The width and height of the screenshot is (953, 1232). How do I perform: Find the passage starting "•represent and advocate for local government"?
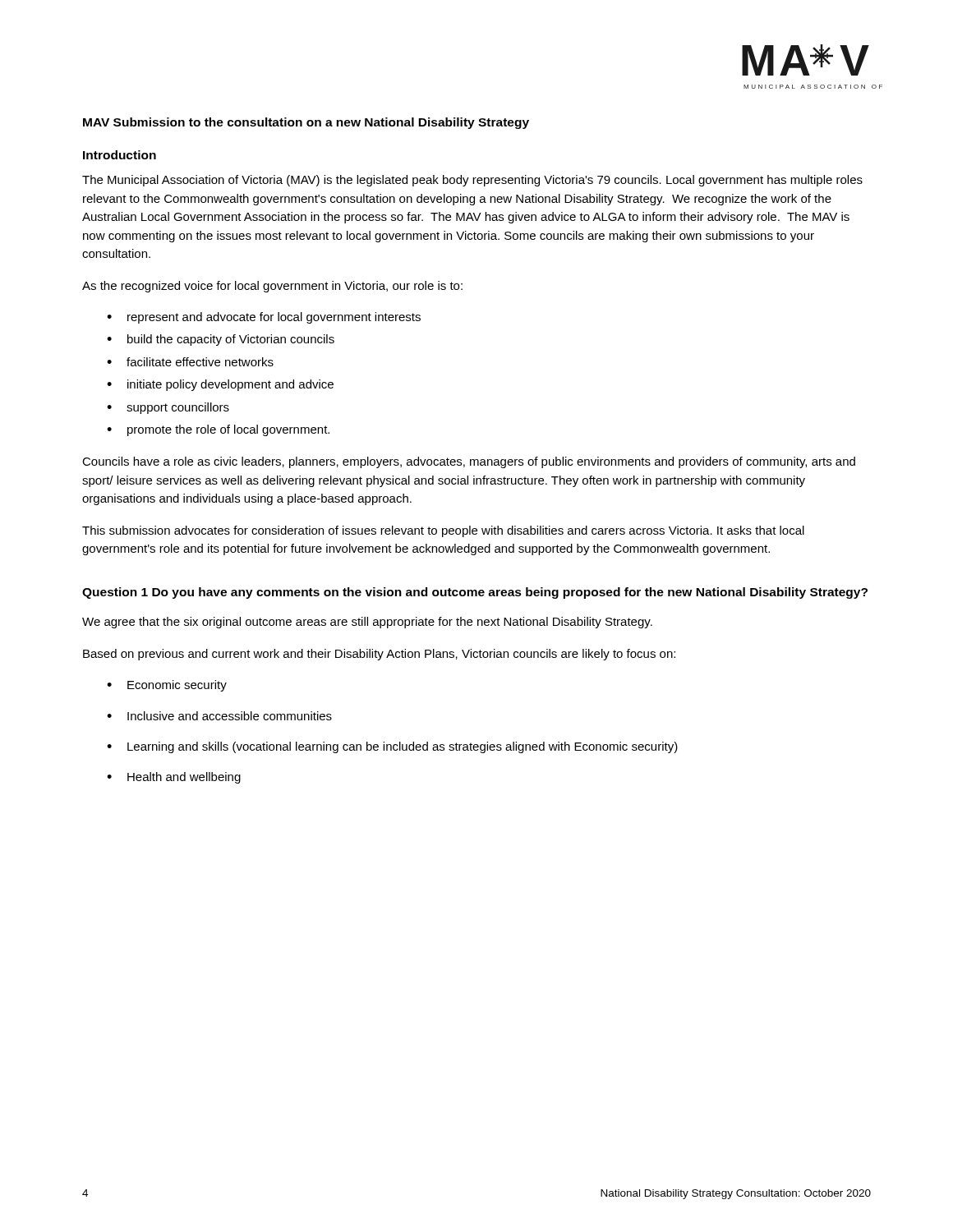[264, 318]
